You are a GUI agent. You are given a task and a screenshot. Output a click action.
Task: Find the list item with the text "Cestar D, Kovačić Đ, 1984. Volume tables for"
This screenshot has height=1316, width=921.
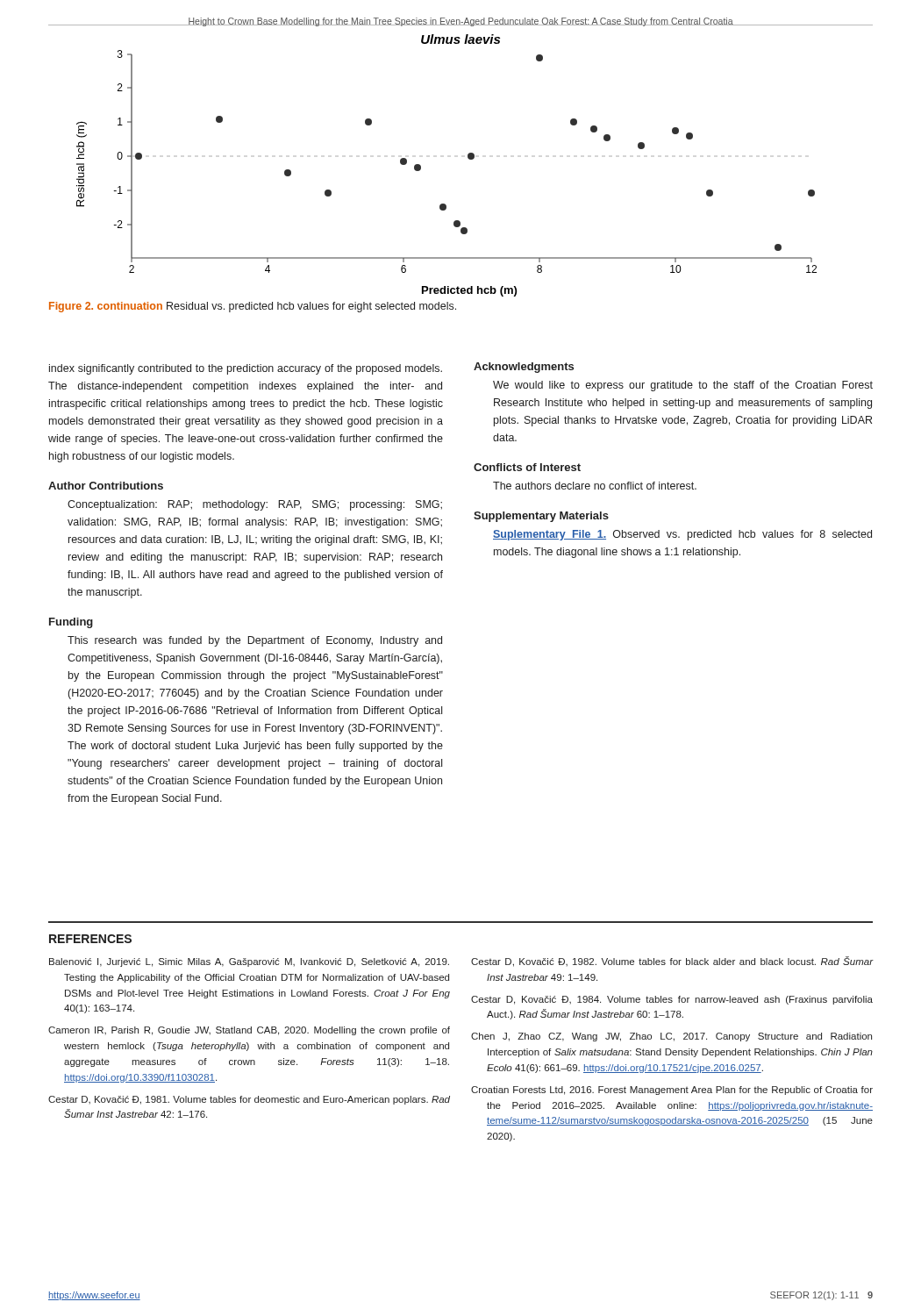click(680, 1007)
